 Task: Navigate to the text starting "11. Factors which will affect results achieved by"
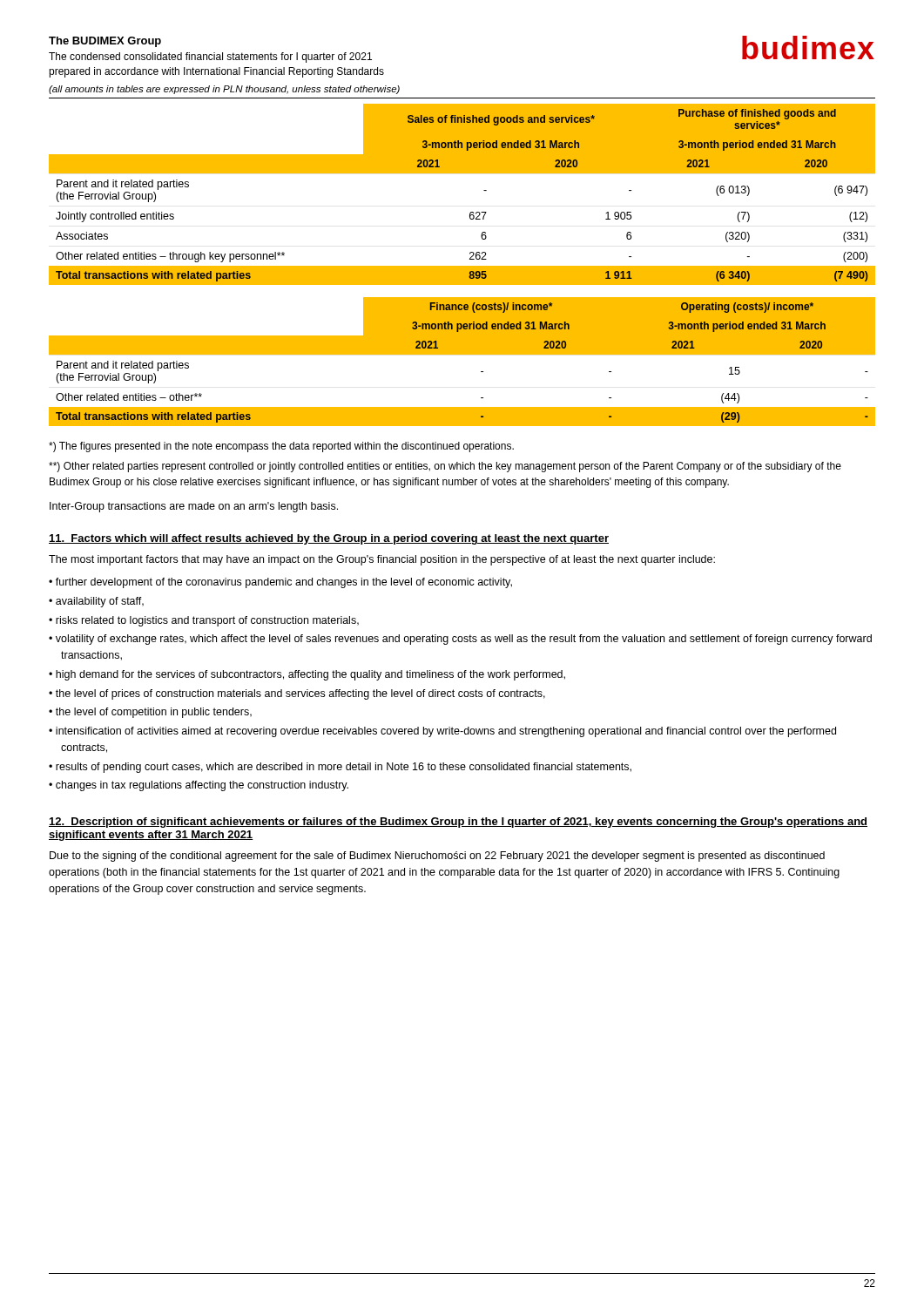(x=329, y=538)
